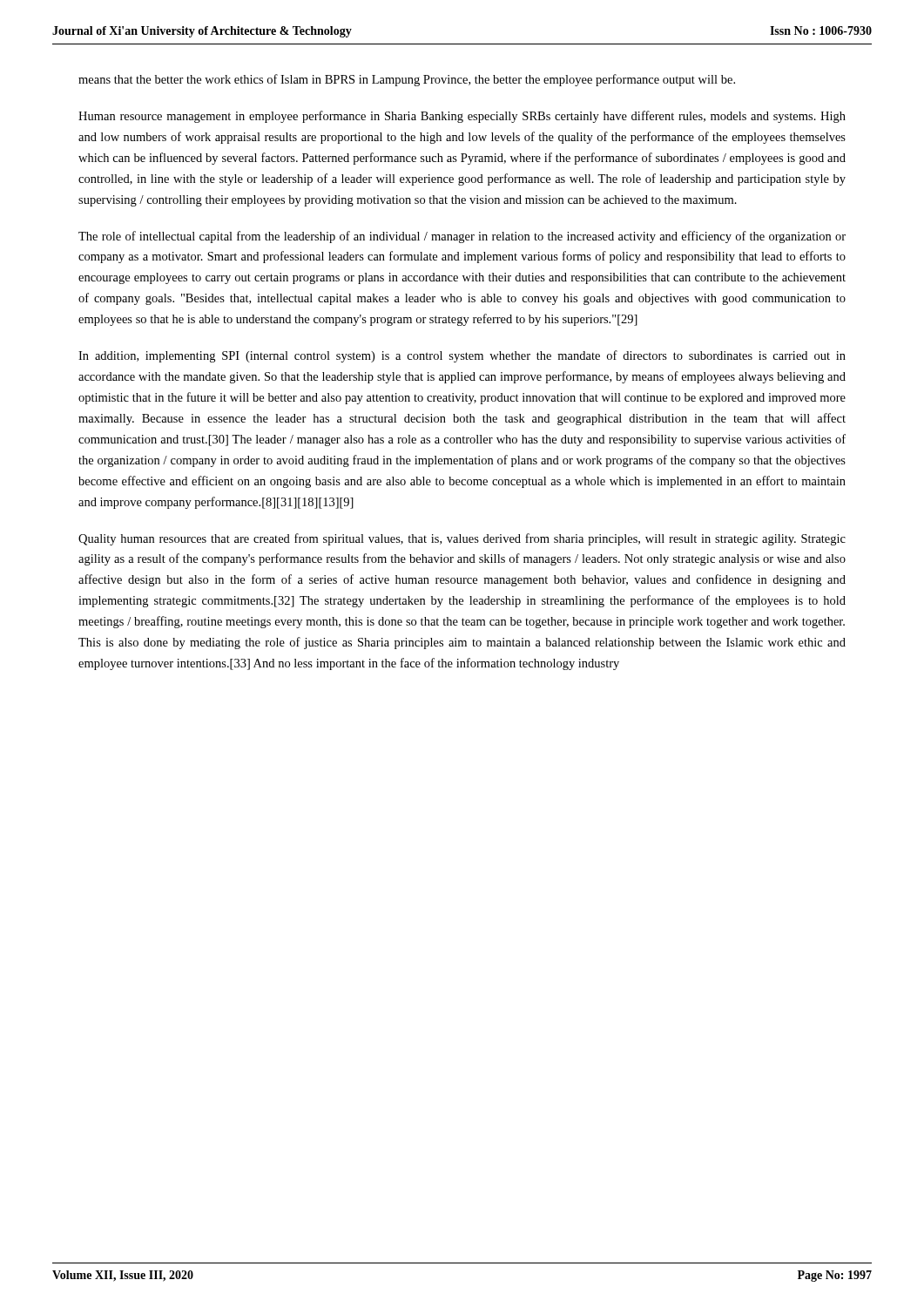
Task: Click on the text block that says "Human resource management in employee performance in Sharia"
Action: 462,157
